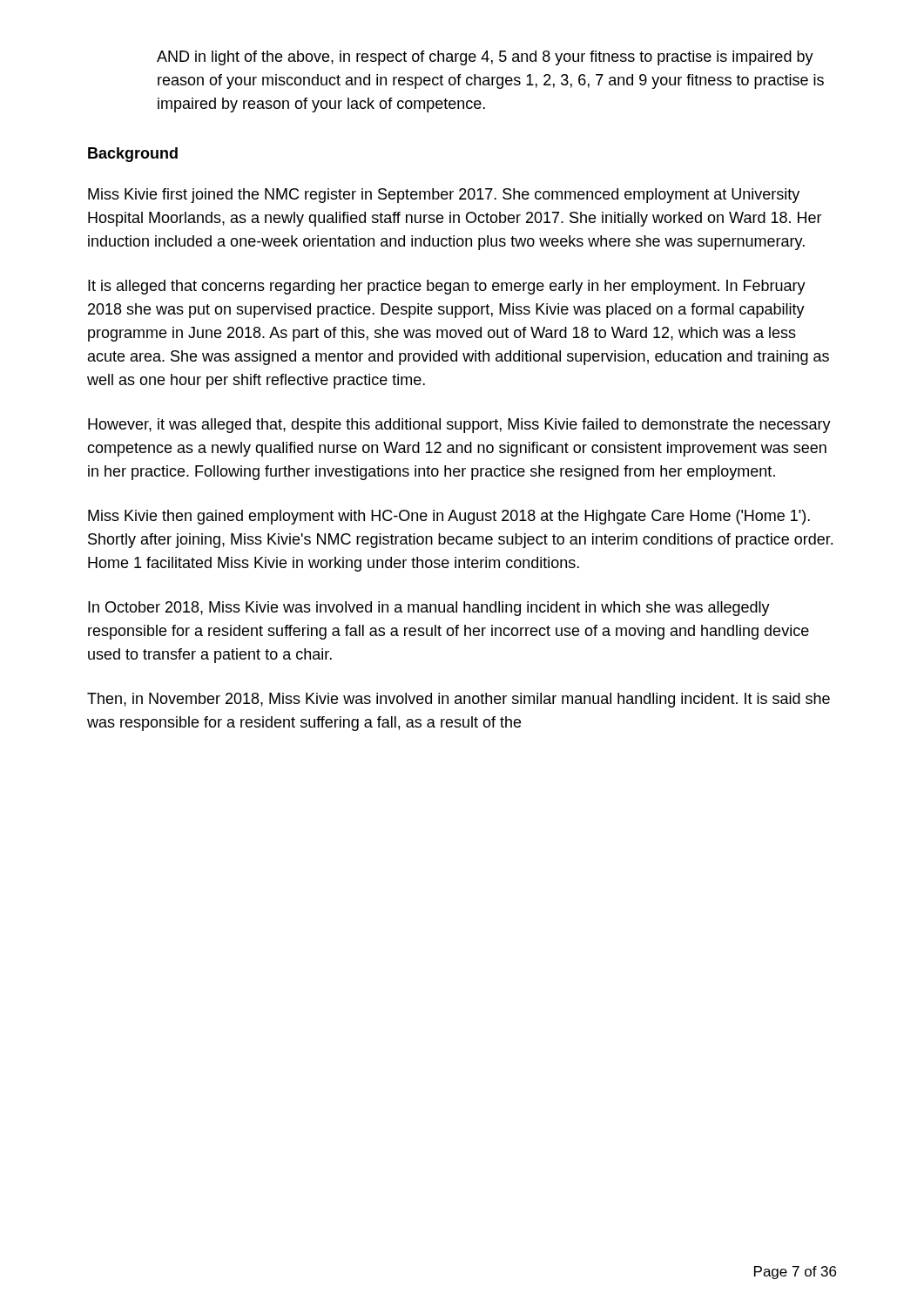This screenshot has height=1307, width=924.
Task: Click on the block starting "AND in light of the above, in respect"
Action: 491,80
